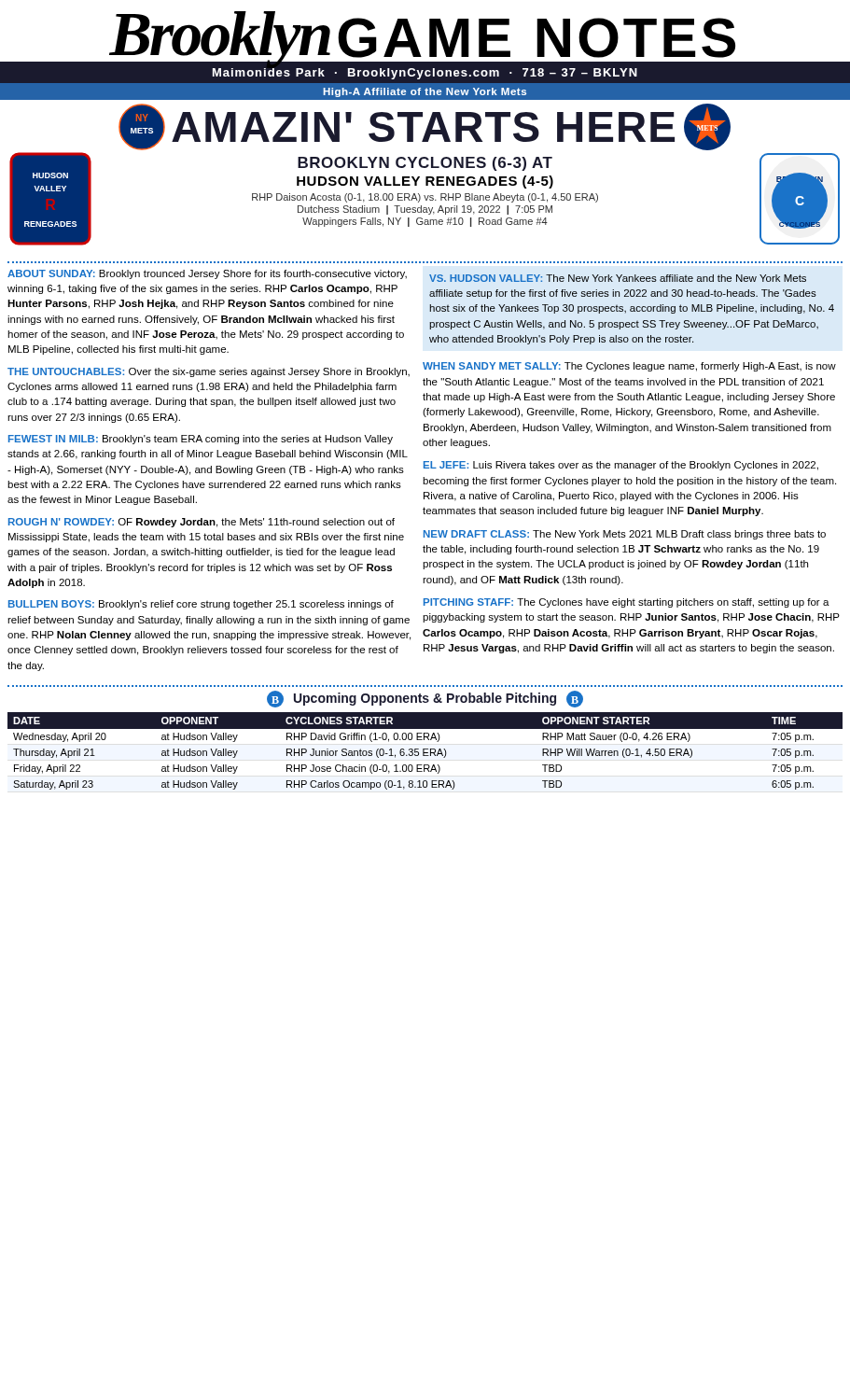Navigate to the passage starting "BULLPEN BOYS: Brooklyn's relief"
The image size is (850, 1400).
click(x=210, y=635)
